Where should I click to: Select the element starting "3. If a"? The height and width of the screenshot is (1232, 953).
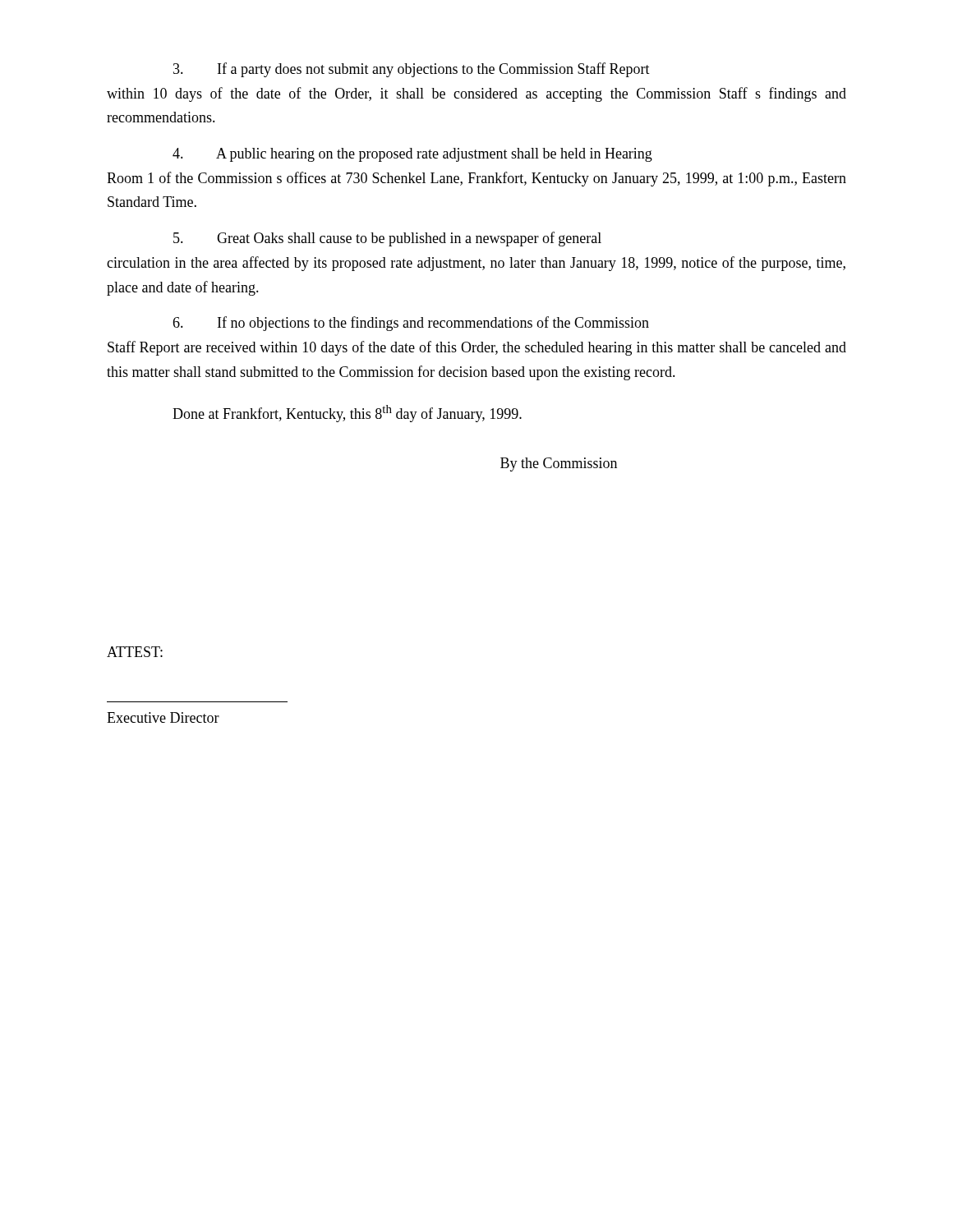[x=411, y=69]
